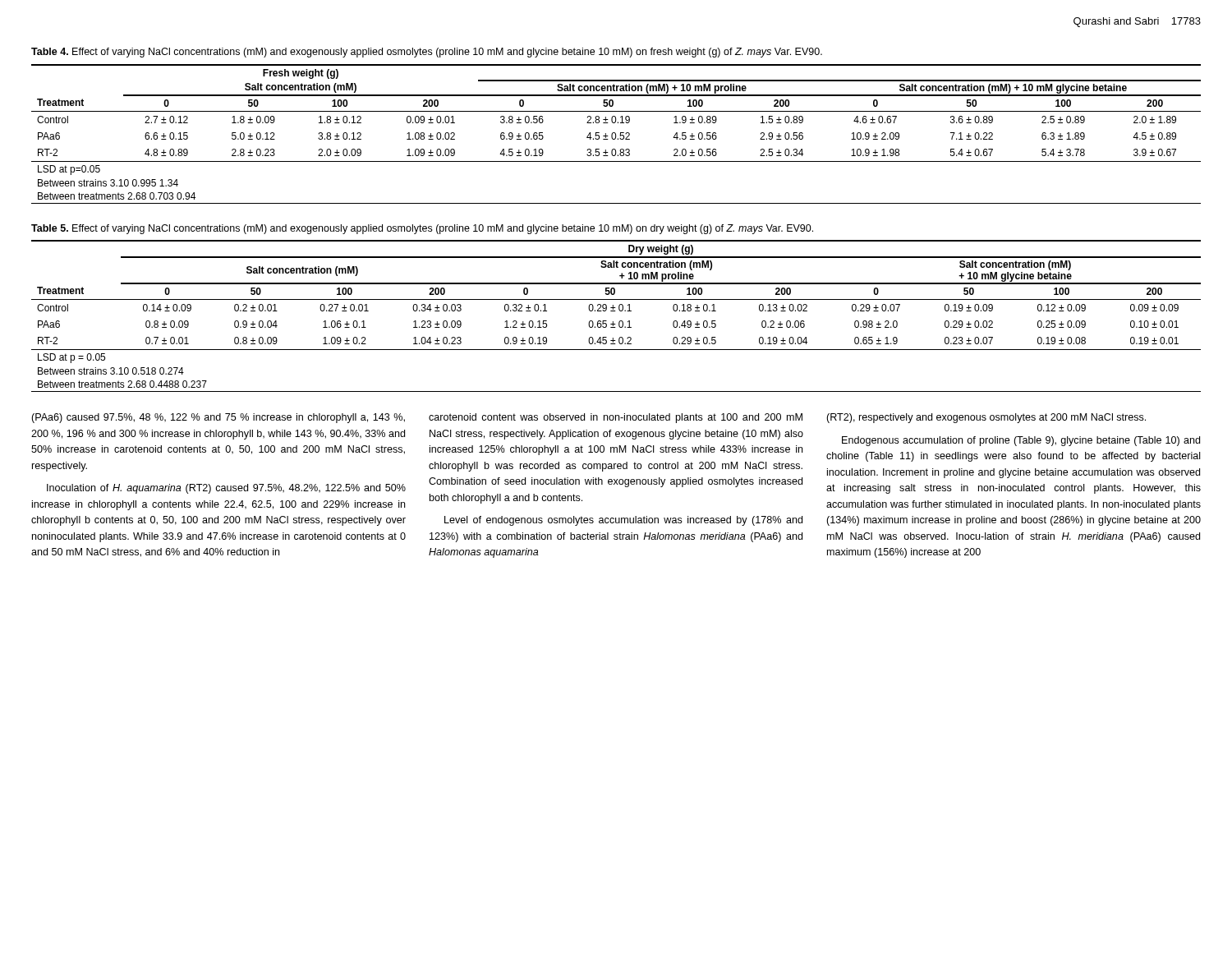This screenshot has height=953, width=1232.
Task: Click on the caption that says "Table 5. Effect of varying NaCl concentrations"
Action: (423, 228)
